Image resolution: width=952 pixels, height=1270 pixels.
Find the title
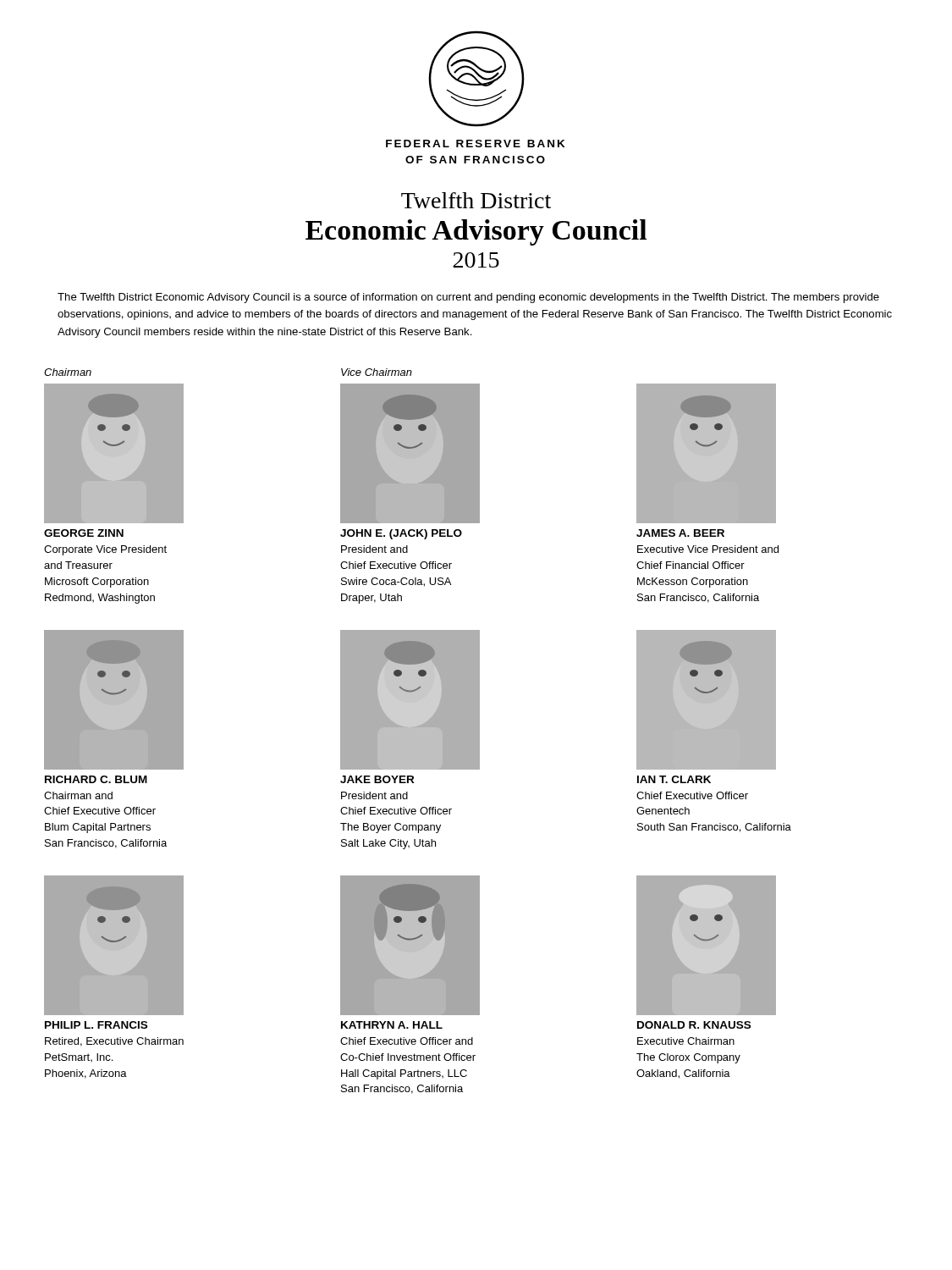(476, 230)
